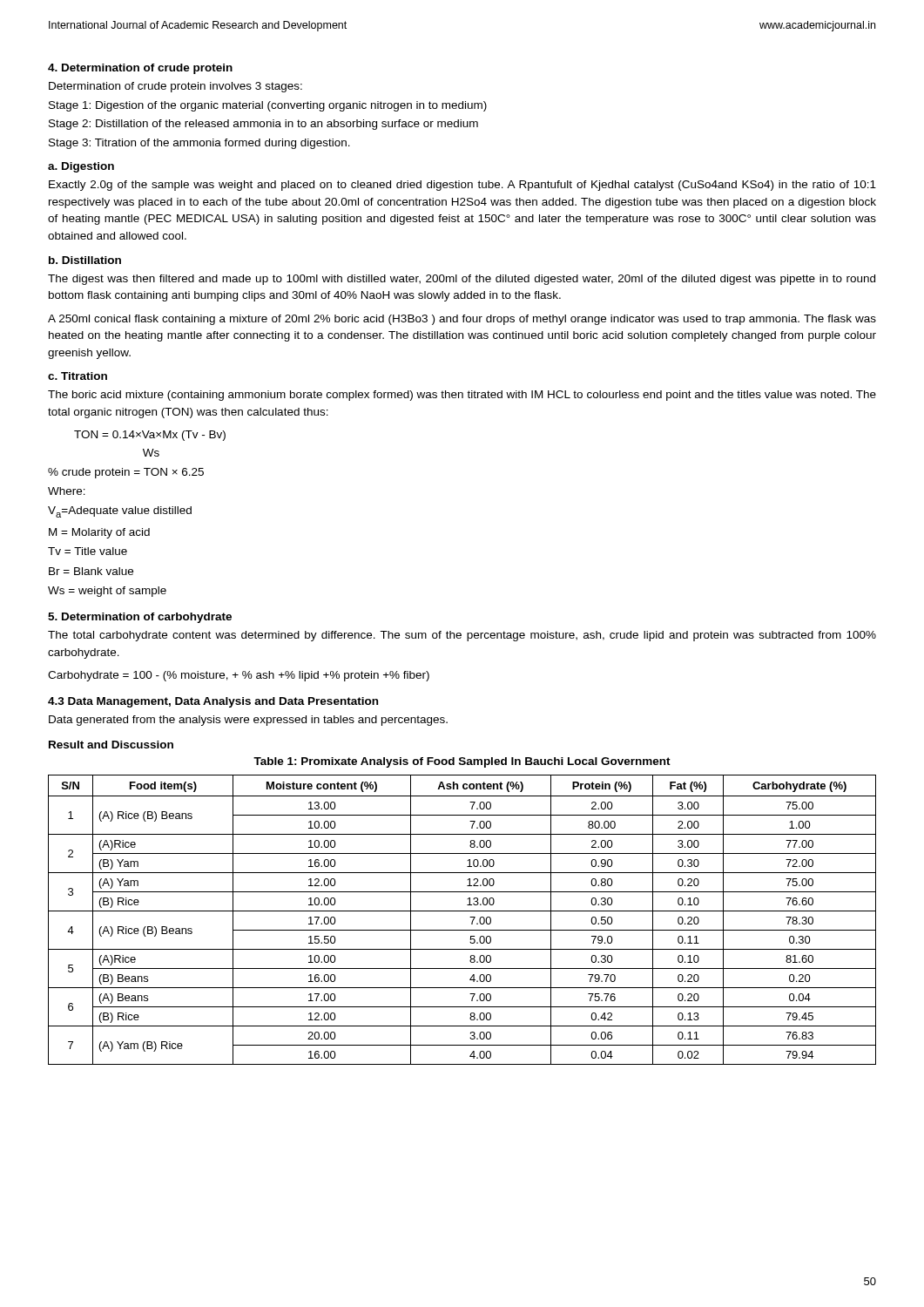Point to "TON = 0.14×Va×Mx (Tv - Bv) Ws"
This screenshot has width=924, height=1307.
(x=150, y=444)
